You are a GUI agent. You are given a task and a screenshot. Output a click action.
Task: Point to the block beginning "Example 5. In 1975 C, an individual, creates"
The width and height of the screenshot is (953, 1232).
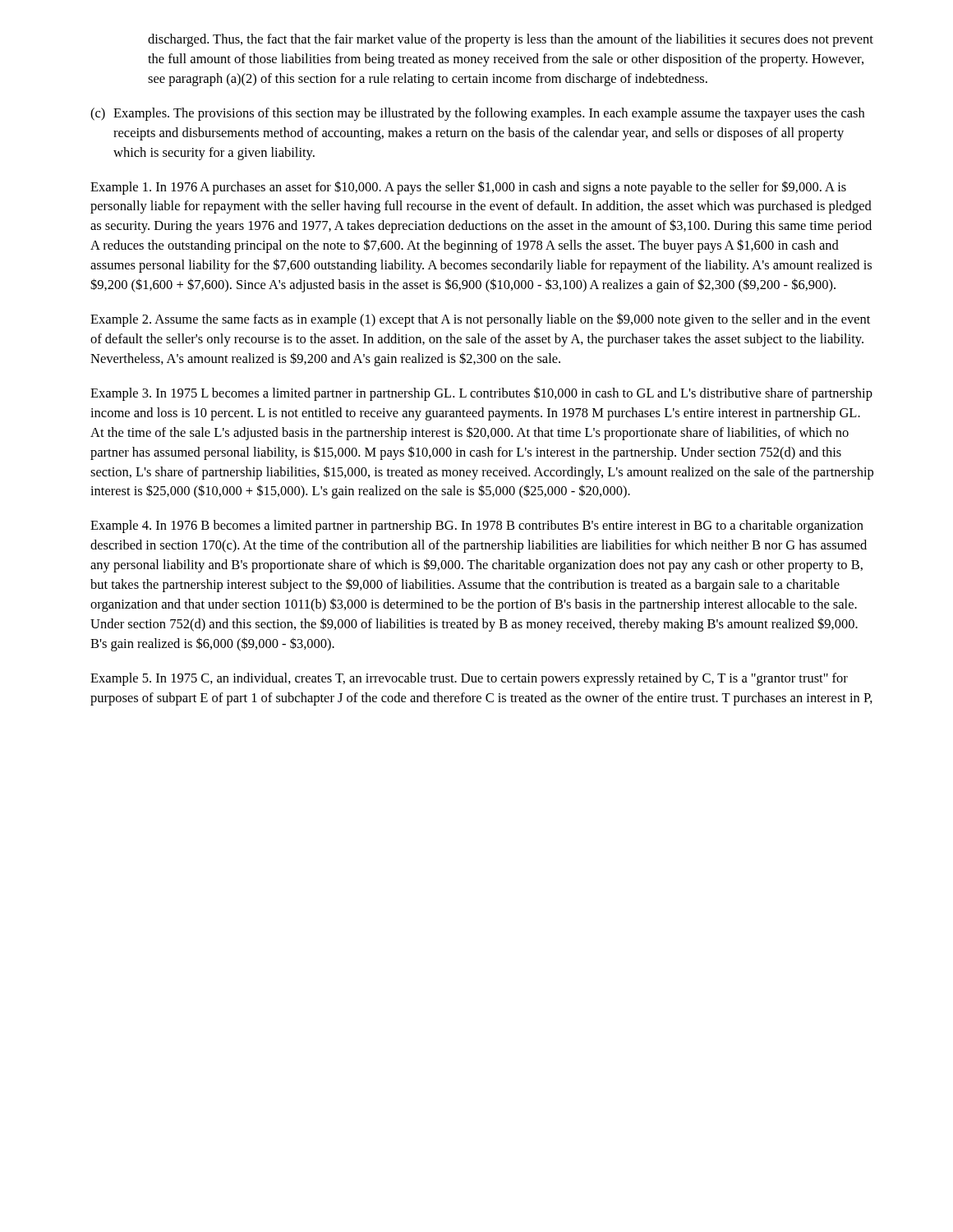click(482, 688)
